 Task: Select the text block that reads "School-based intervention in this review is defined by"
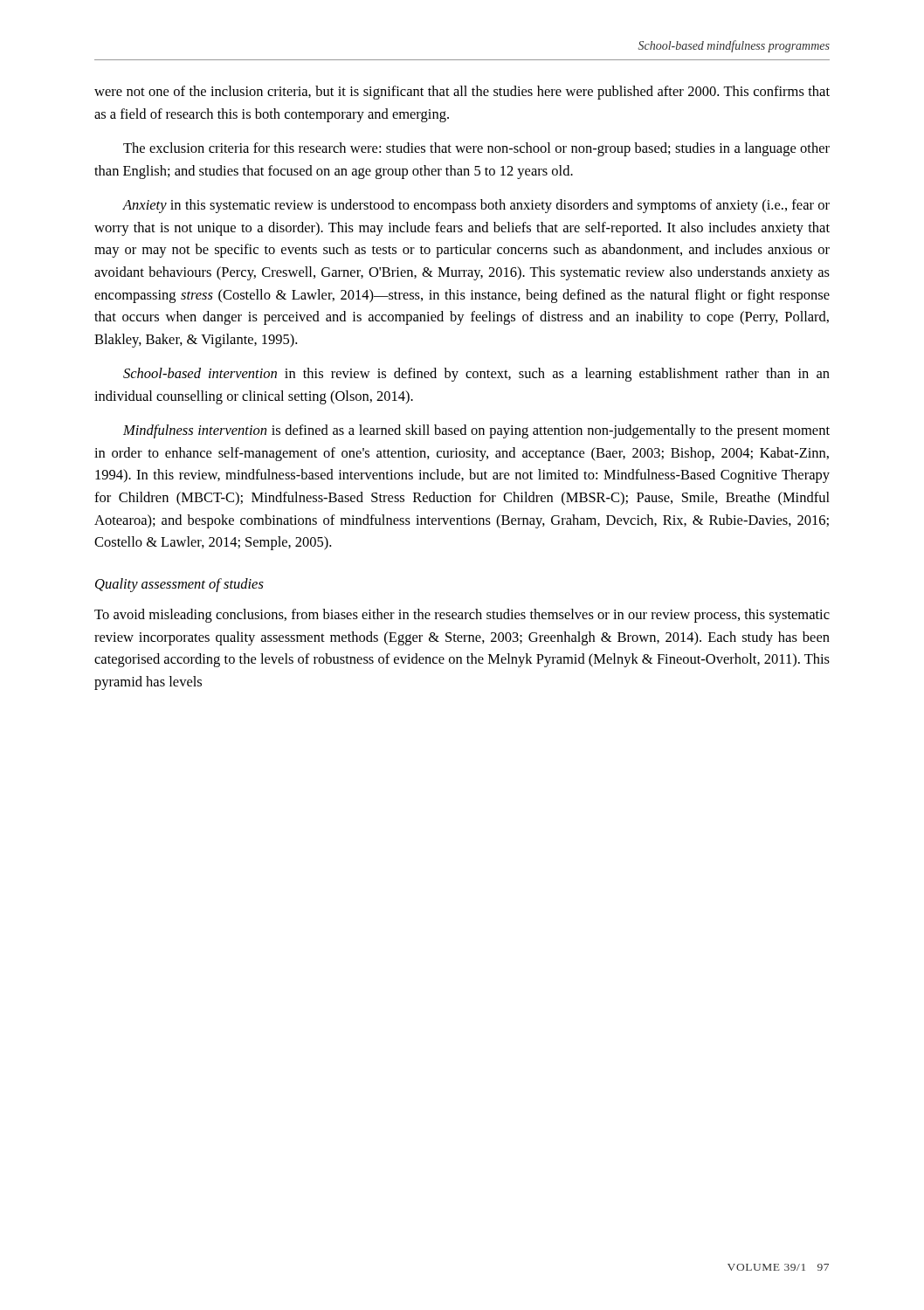coord(462,385)
